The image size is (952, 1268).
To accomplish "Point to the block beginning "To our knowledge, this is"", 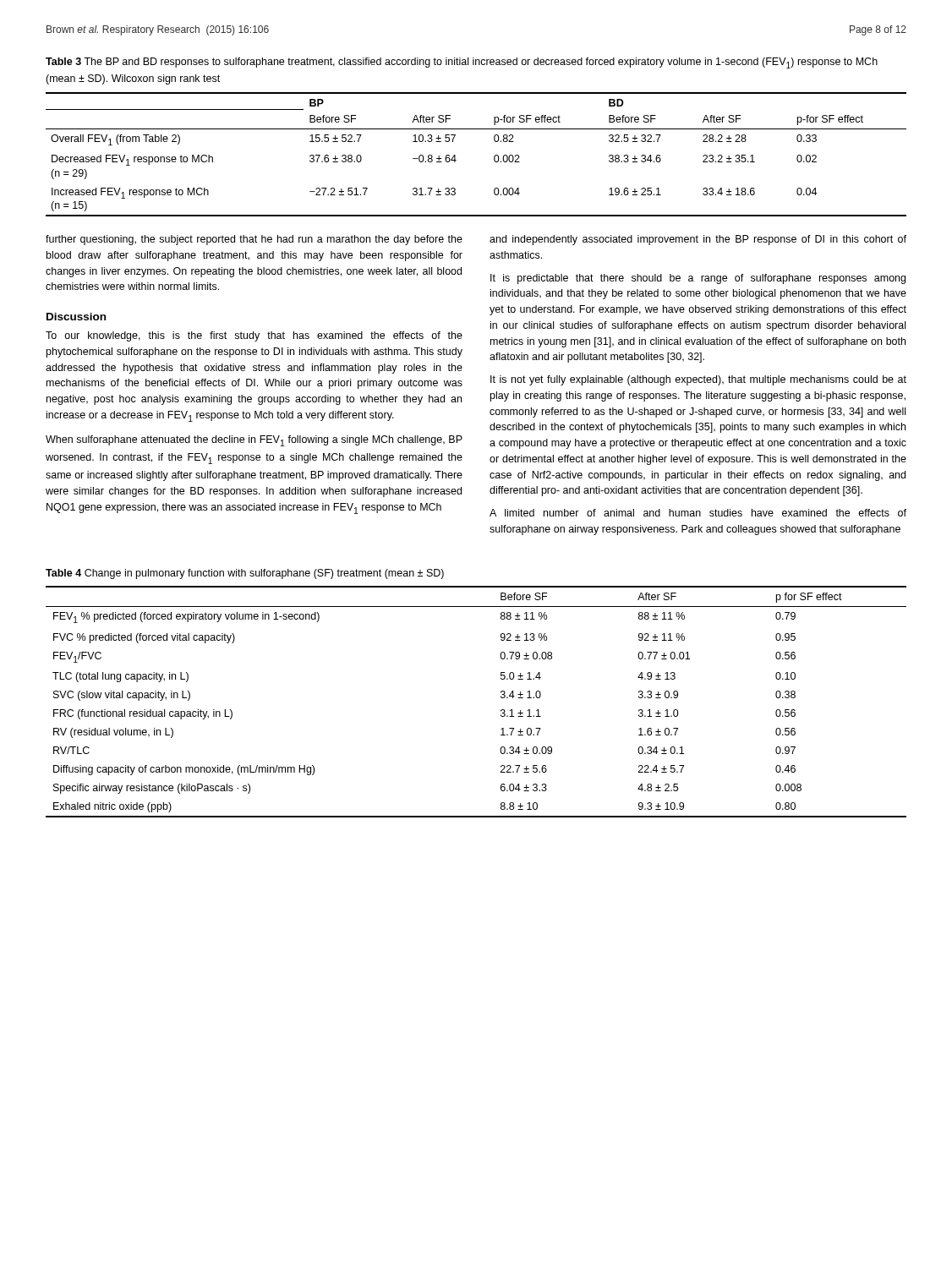I will click(254, 376).
